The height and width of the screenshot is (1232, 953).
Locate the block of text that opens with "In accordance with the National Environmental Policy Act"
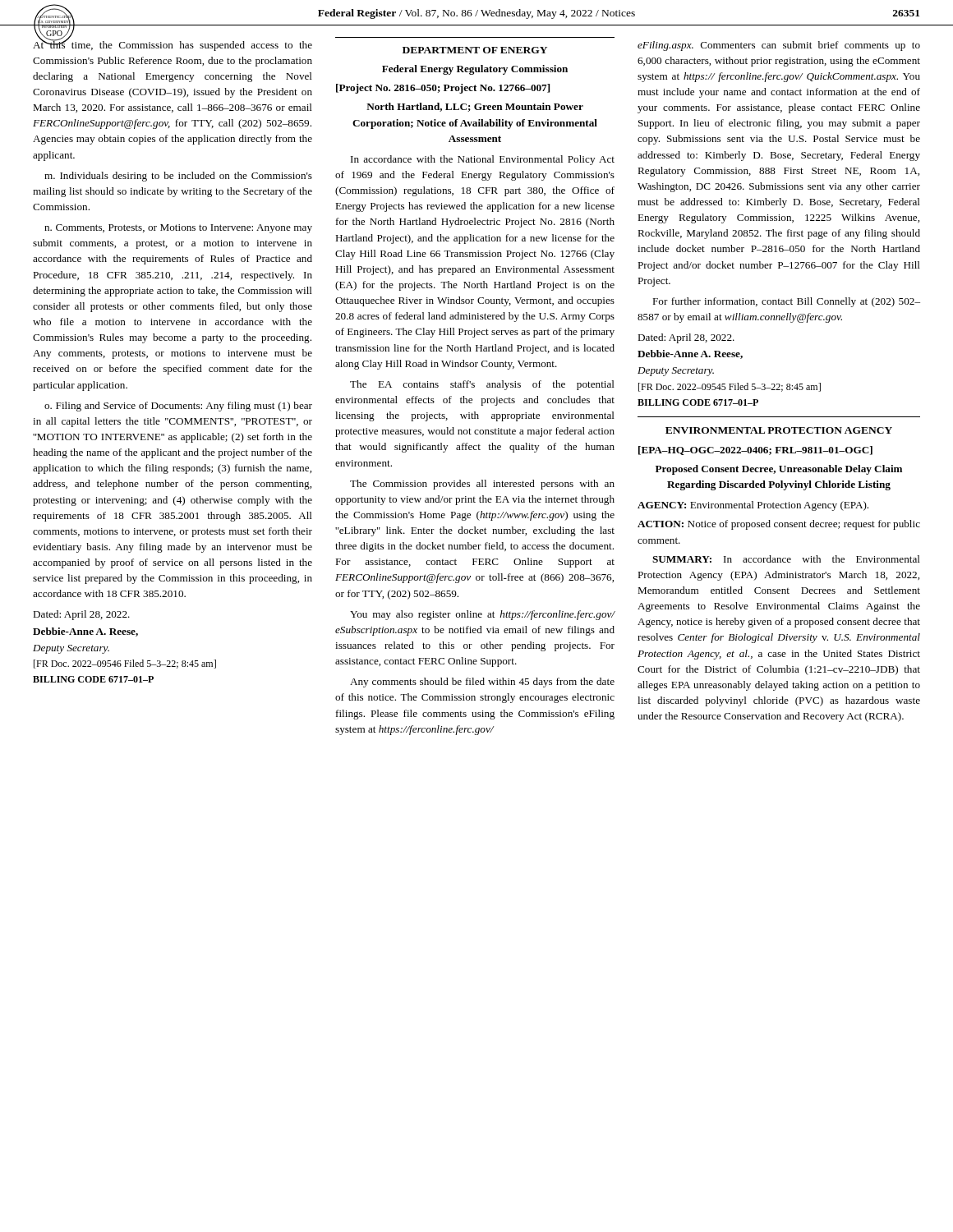pyautogui.click(x=475, y=261)
